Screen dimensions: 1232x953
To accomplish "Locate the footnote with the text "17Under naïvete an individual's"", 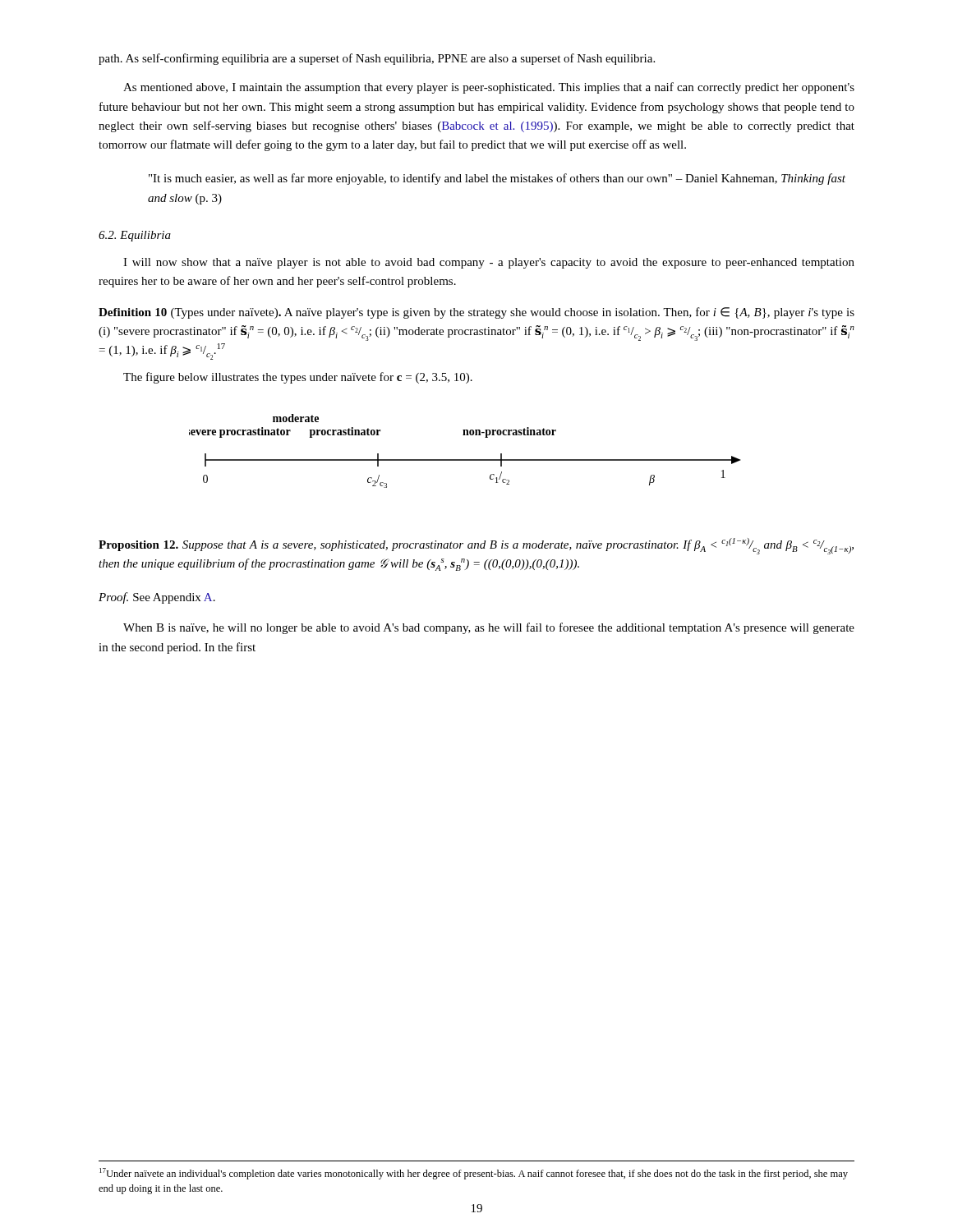I will [x=473, y=1180].
